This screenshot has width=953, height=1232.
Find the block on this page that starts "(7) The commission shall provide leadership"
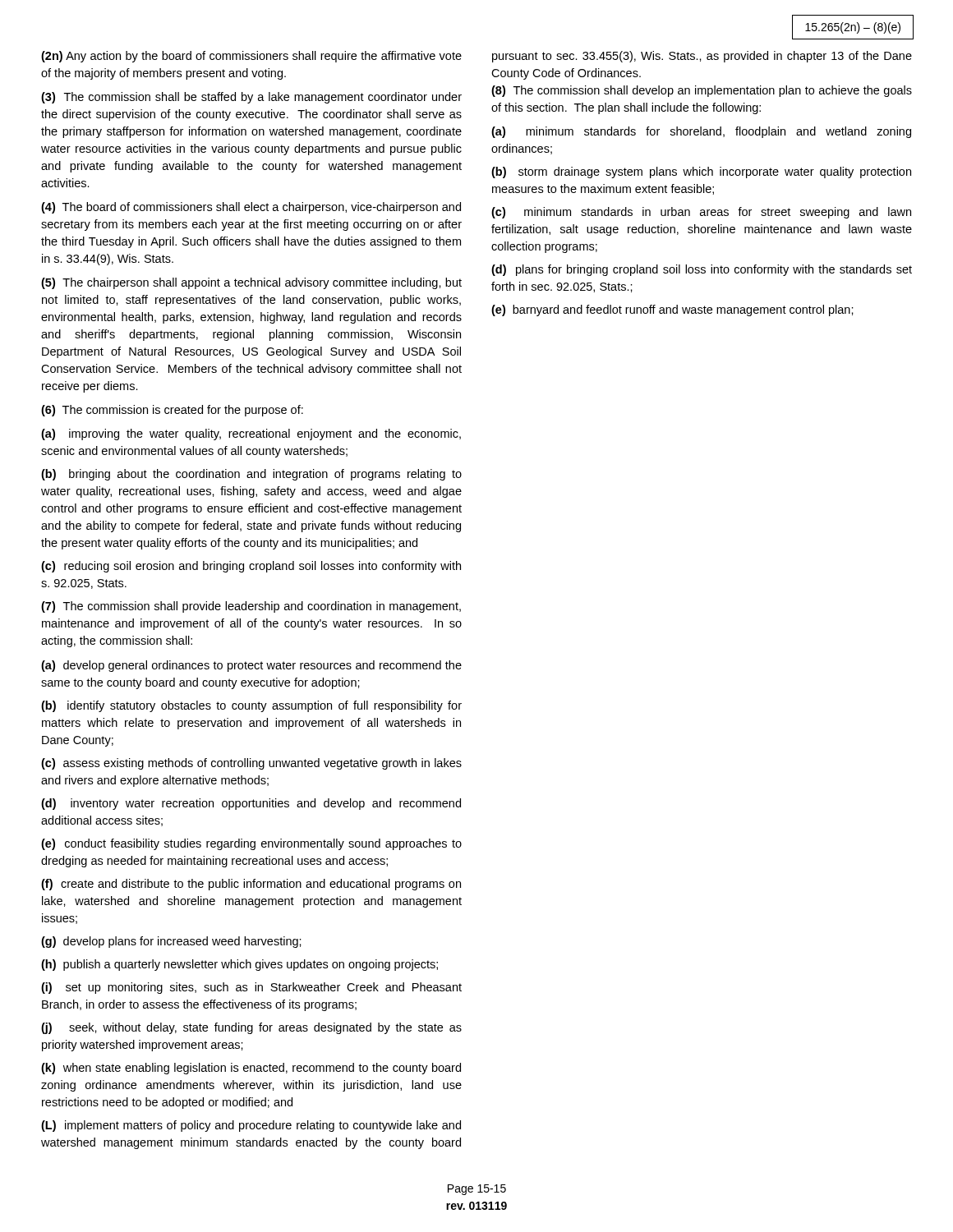[251, 624]
